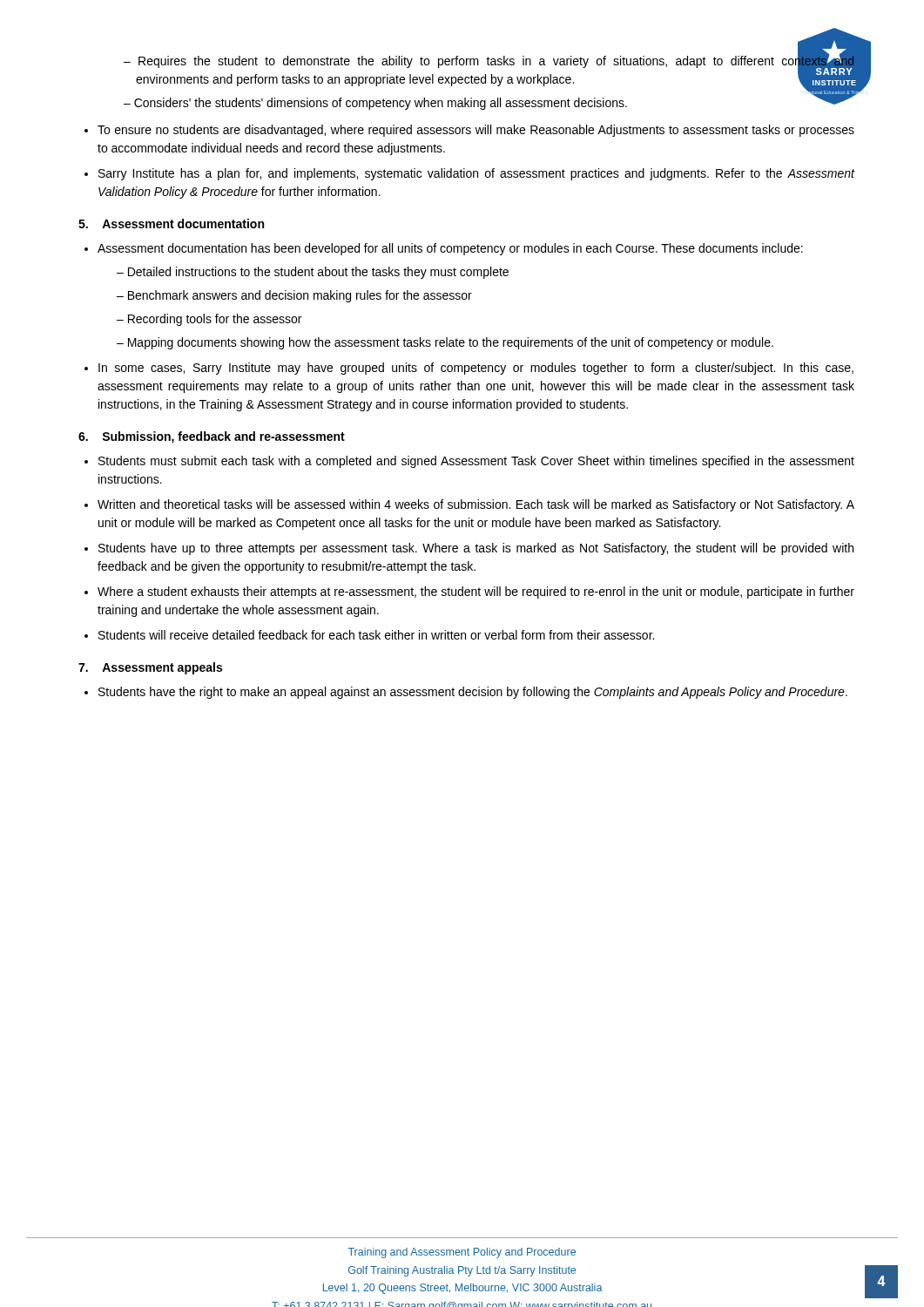The width and height of the screenshot is (924, 1307).
Task: Point to the region starting "5. Assessment documentation"
Action: tap(172, 224)
